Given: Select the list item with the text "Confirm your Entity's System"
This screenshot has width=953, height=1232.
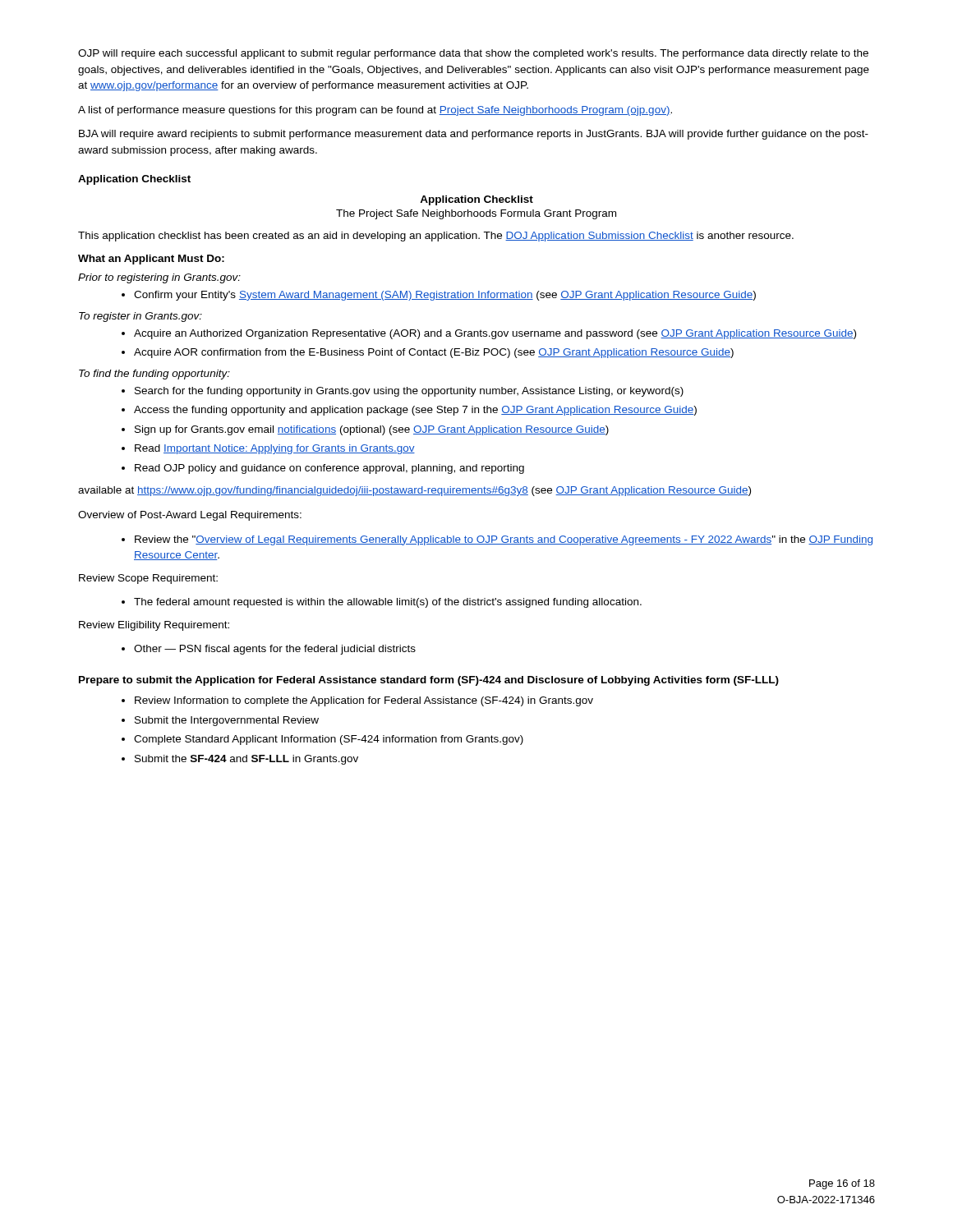Looking at the screenshot, I should (493, 295).
